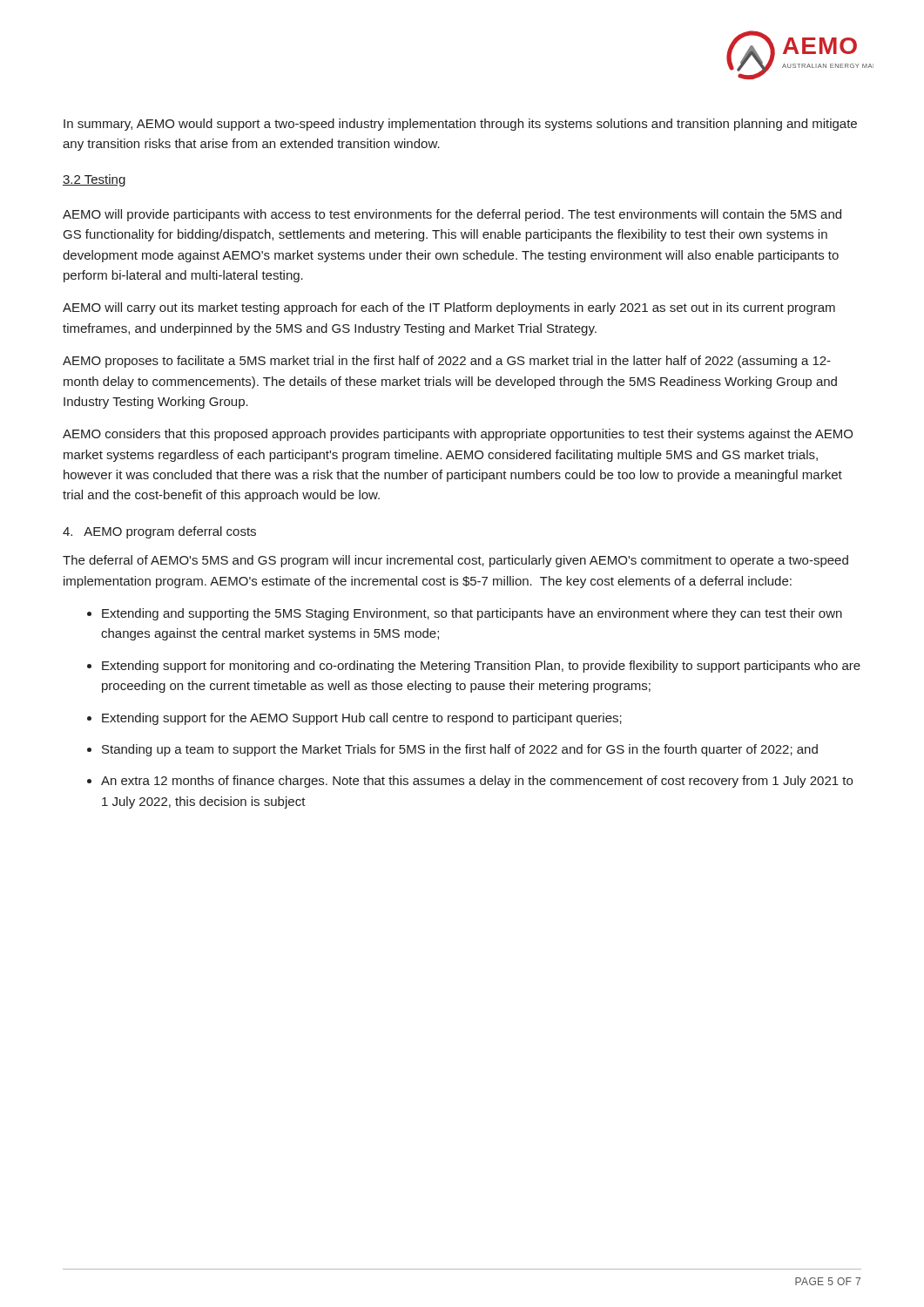The height and width of the screenshot is (1307, 924).
Task: Locate the block of text that opens with "Extending and supporting the 5MS"
Action: 472,623
